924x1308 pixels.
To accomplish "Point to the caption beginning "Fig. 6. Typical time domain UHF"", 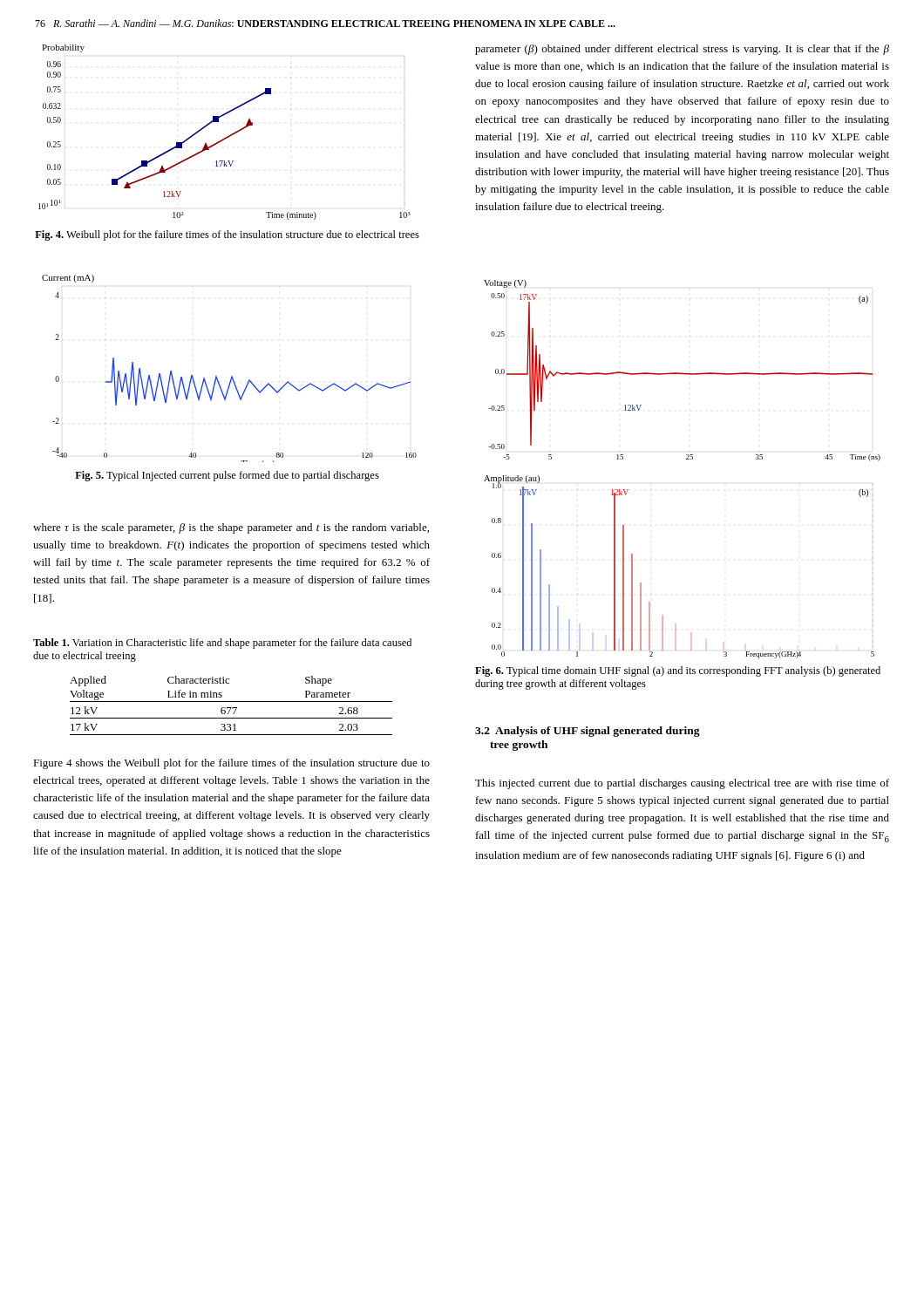I will 678,677.
